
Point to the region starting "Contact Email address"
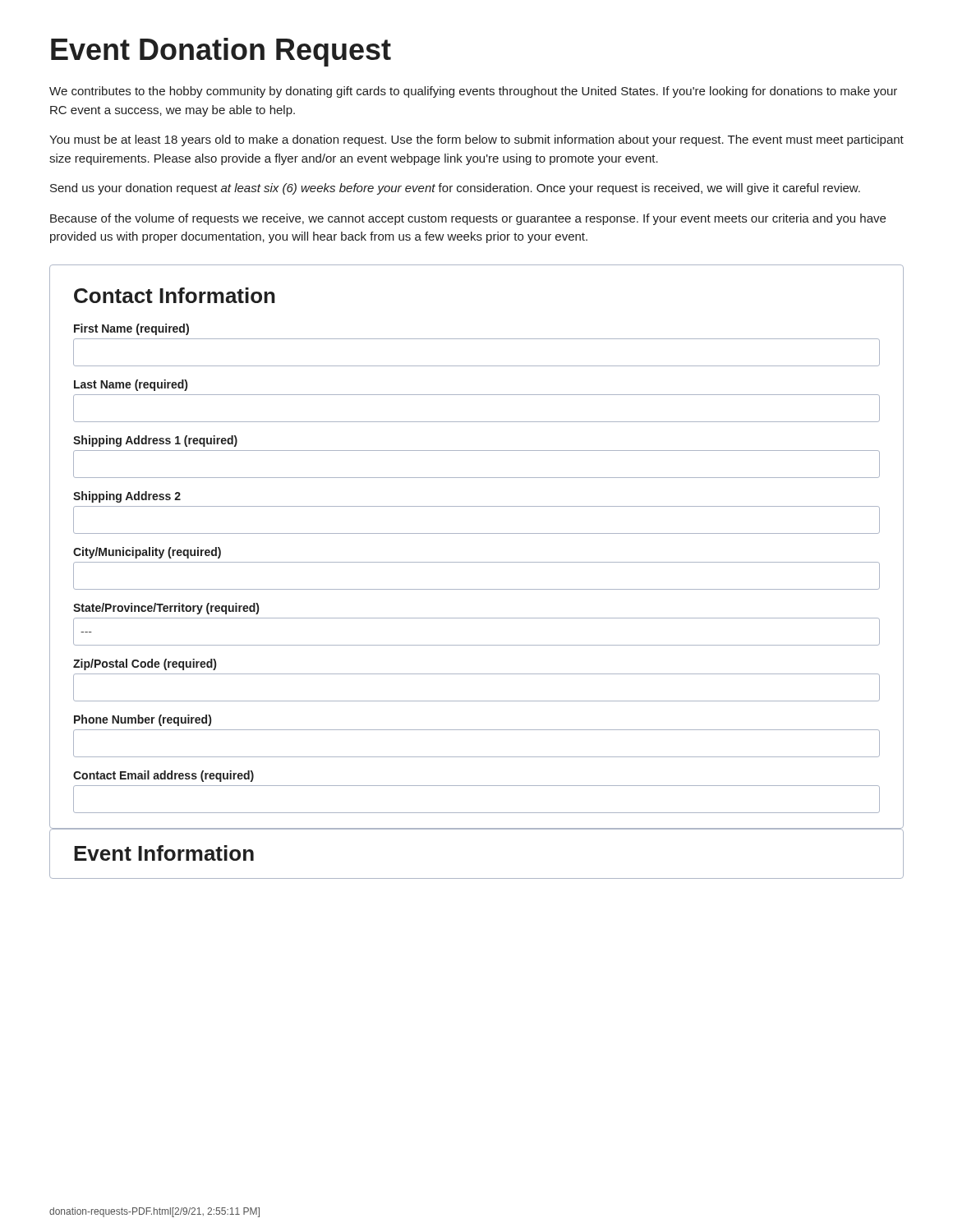click(x=476, y=791)
